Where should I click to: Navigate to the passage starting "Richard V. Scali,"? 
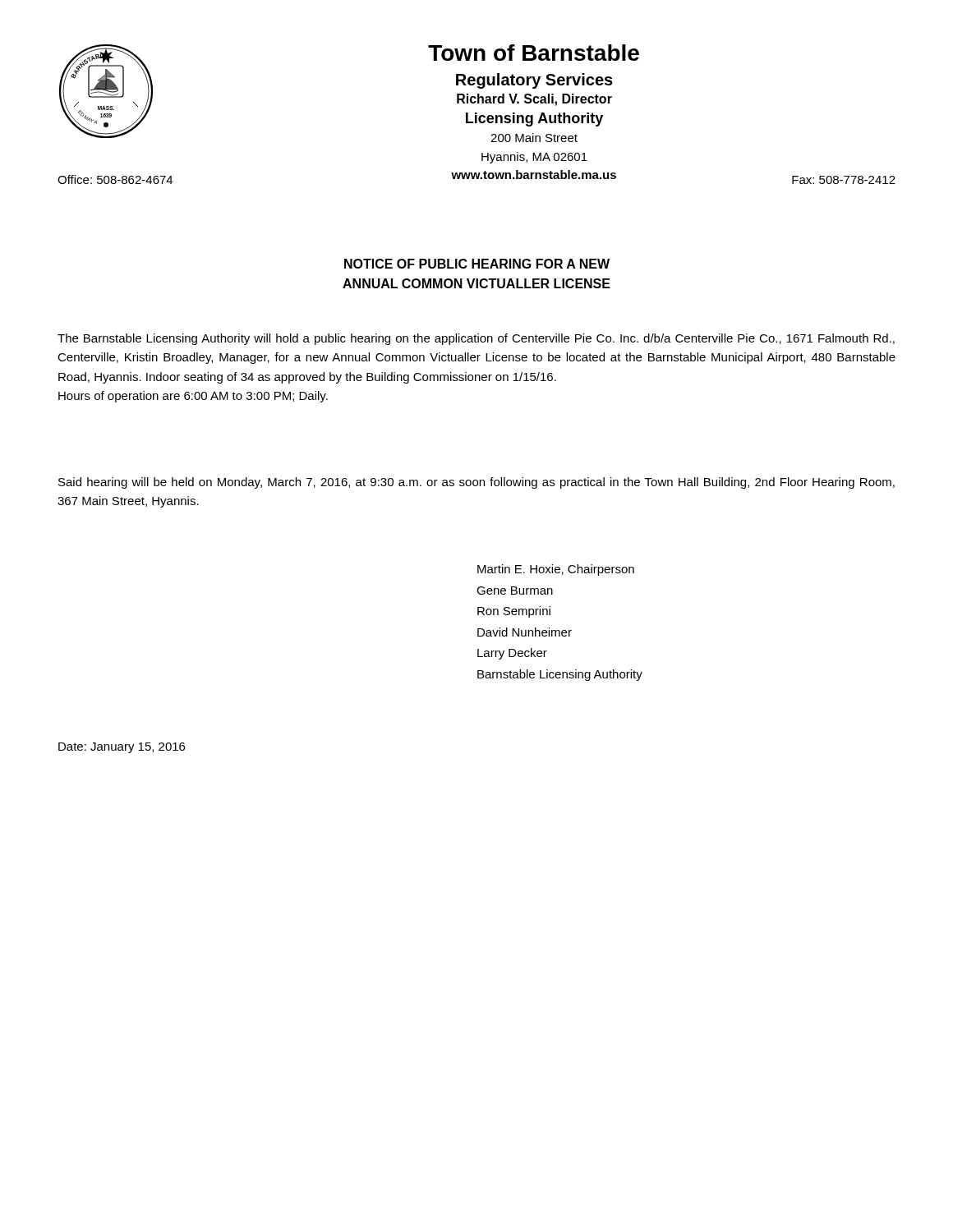pyautogui.click(x=534, y=99)
